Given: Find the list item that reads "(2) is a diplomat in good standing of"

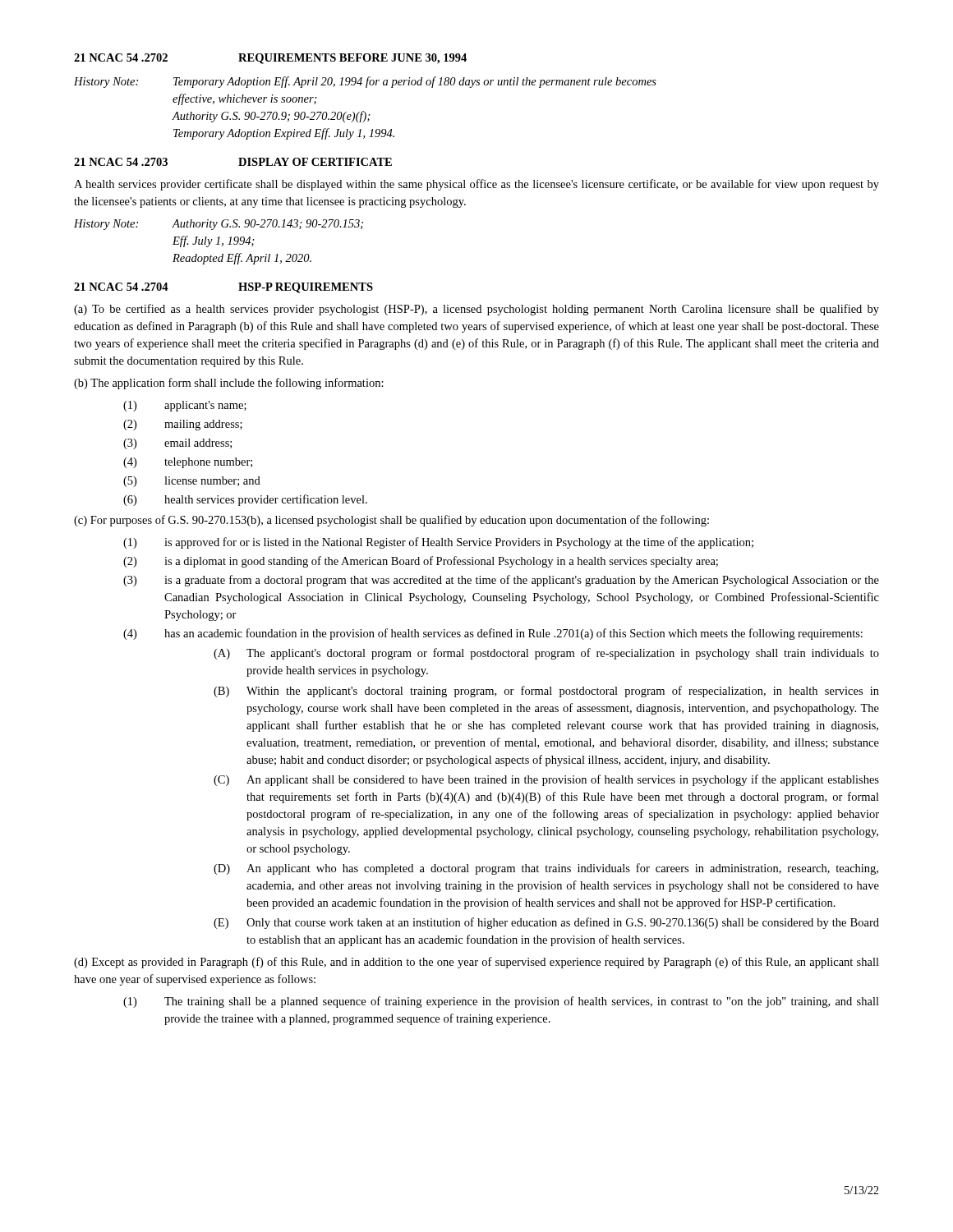Looking at the screenshot, I should [x=501, y=562].
